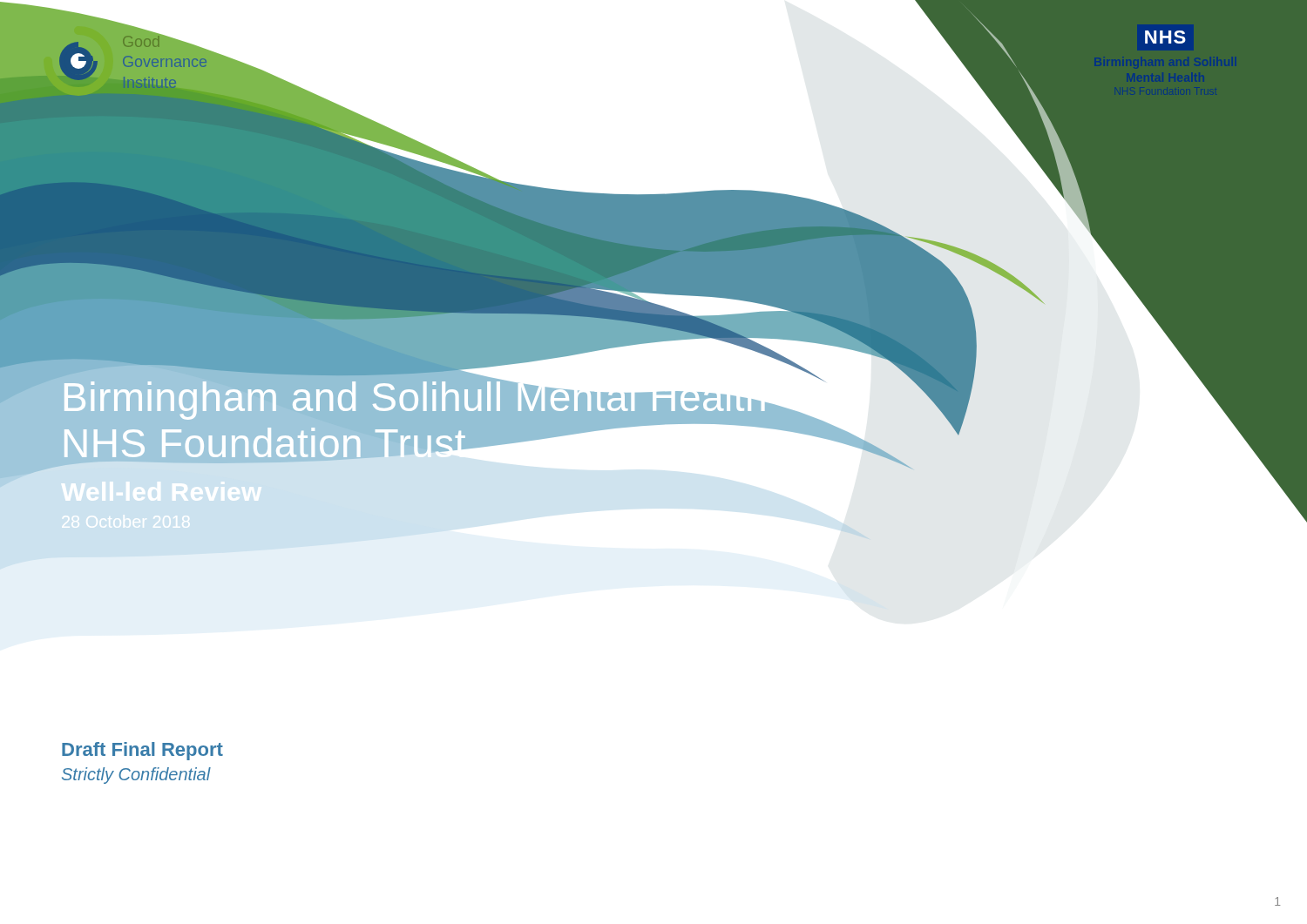Locate the text that says "Strictly Confidential"

point(136,774)
